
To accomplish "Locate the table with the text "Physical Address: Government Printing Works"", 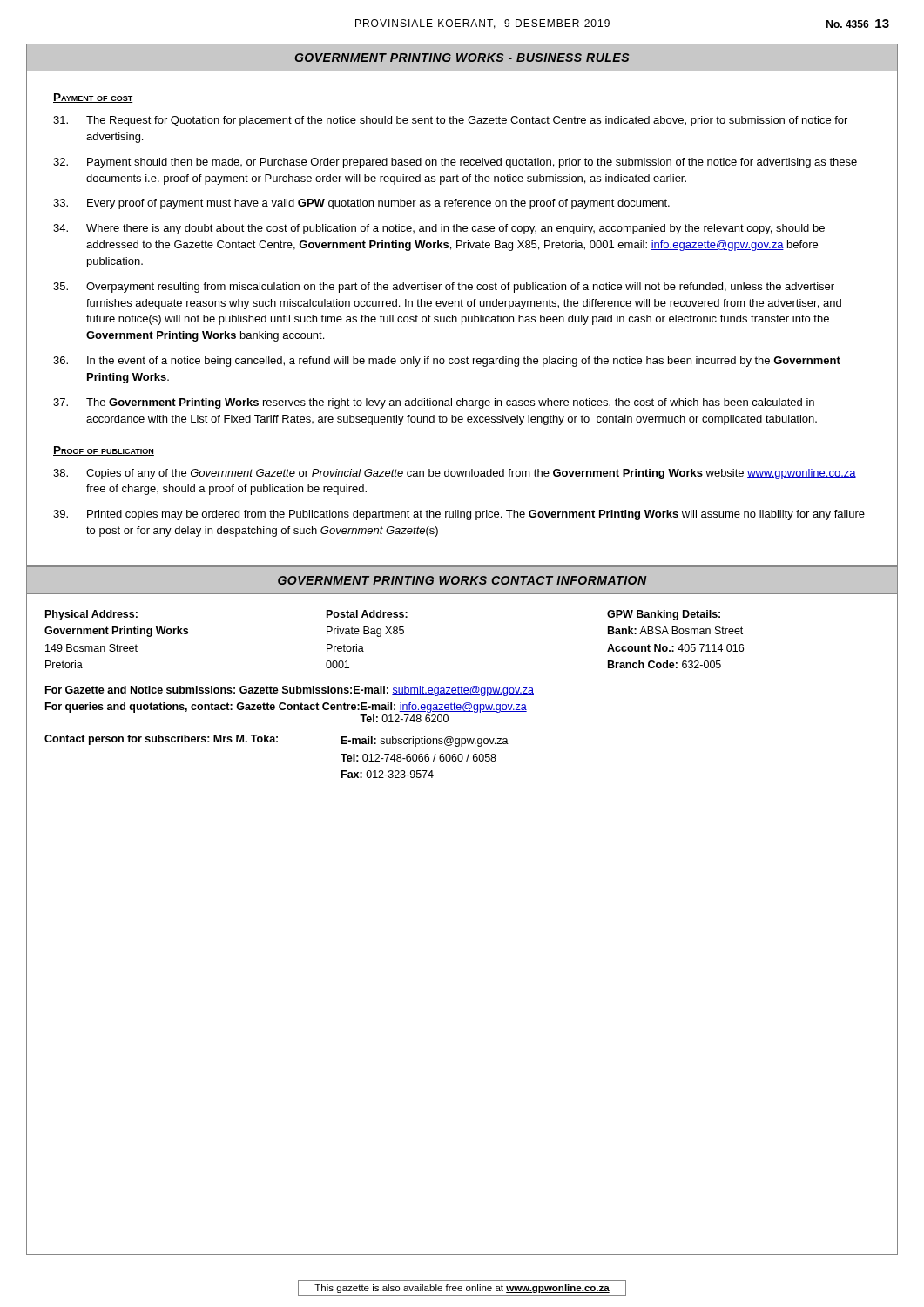I will 462,637.
